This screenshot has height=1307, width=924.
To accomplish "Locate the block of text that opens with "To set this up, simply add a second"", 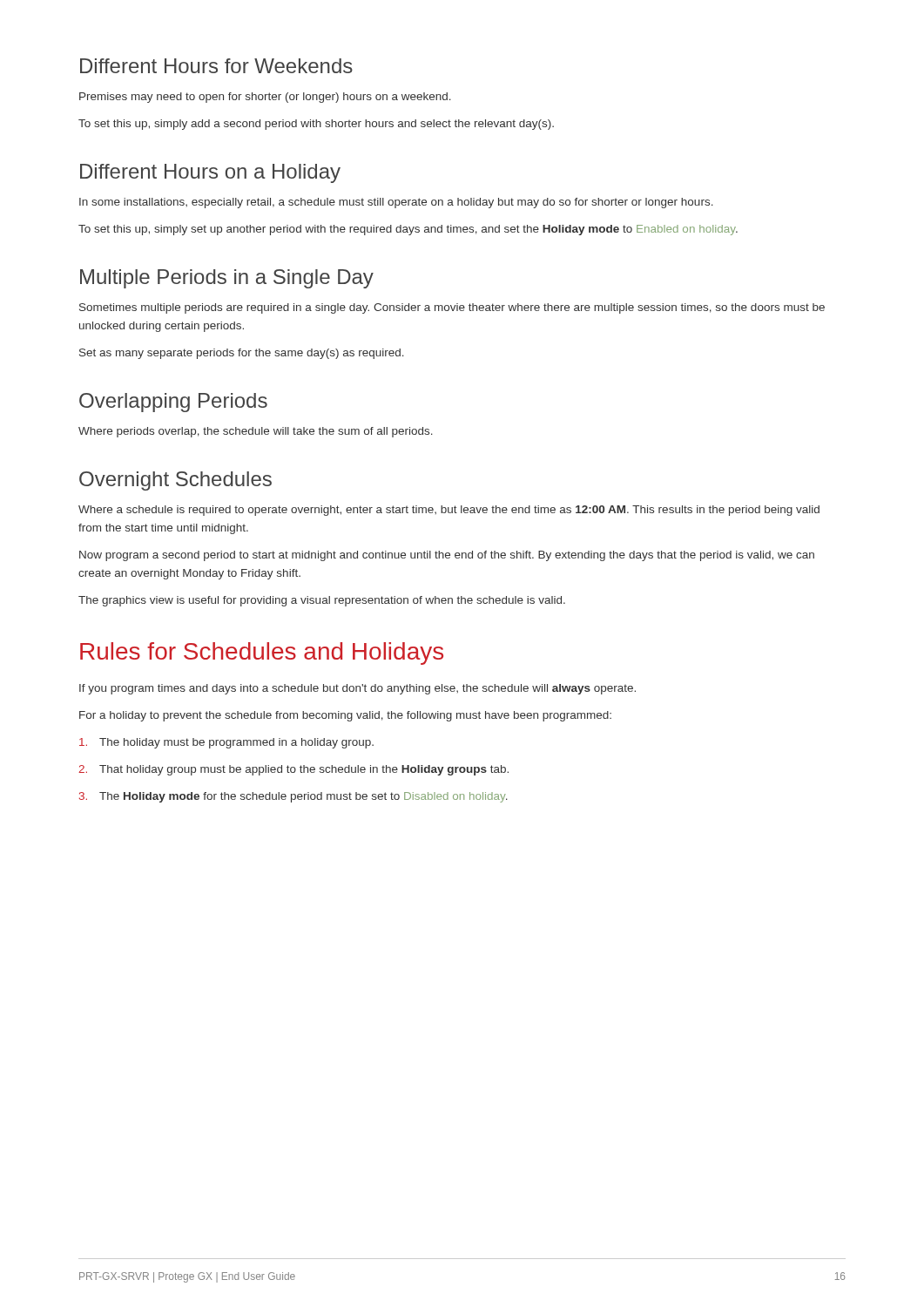I will [x=462, y=124].
